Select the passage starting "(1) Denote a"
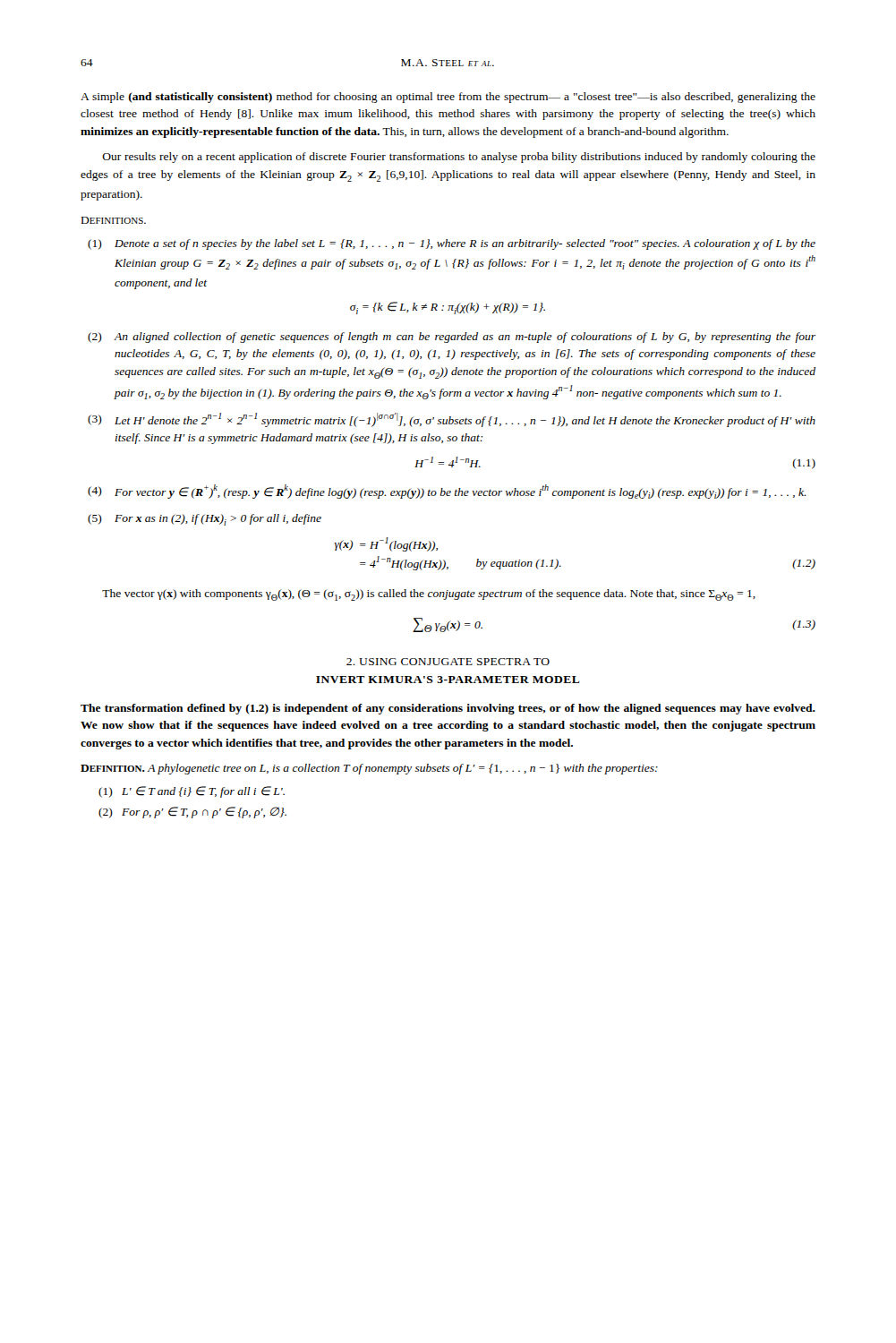This screenshot has height=1343, width=896. [448, 263]
